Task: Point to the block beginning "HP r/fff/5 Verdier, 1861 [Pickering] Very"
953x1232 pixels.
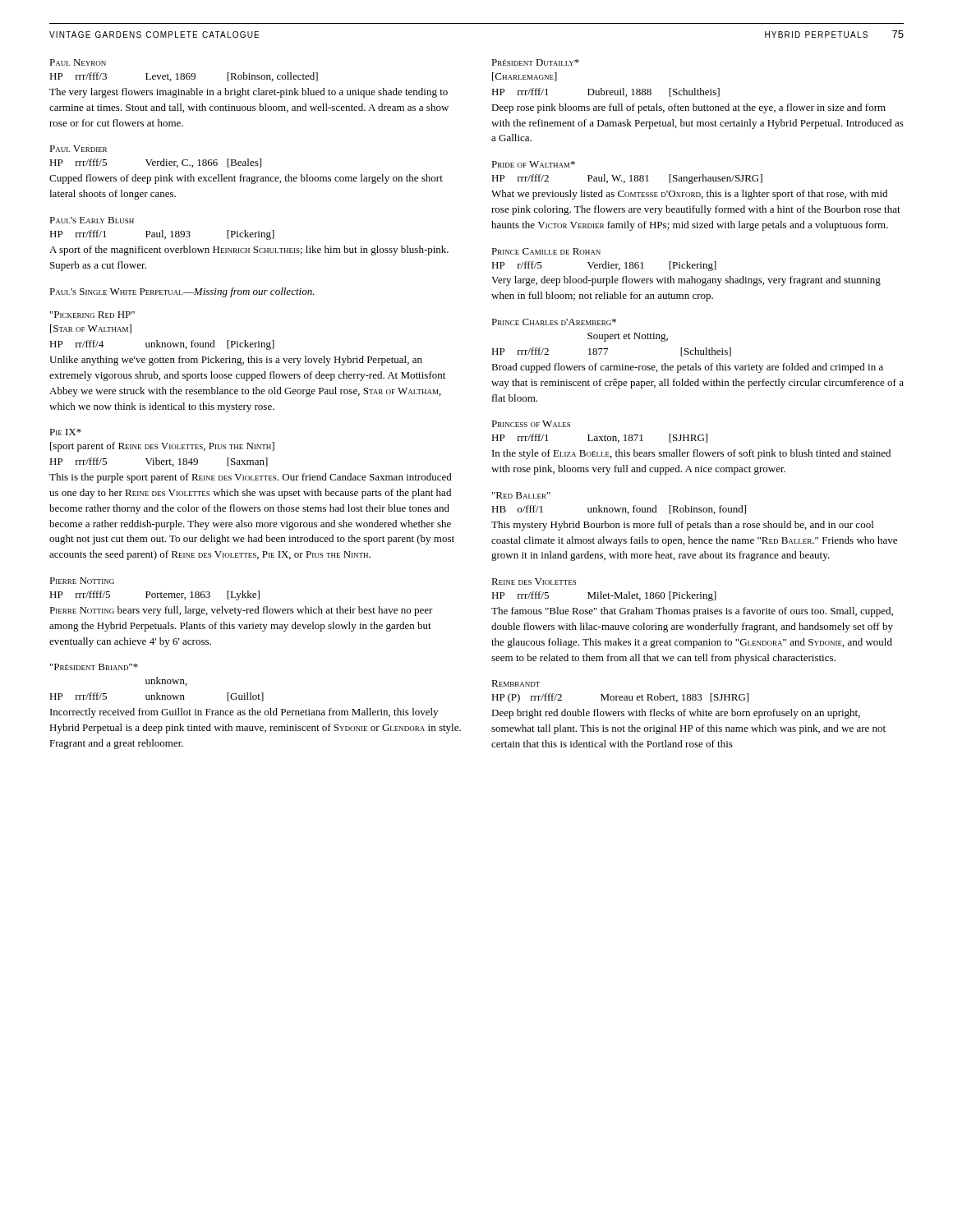Action: click(686, 280)
